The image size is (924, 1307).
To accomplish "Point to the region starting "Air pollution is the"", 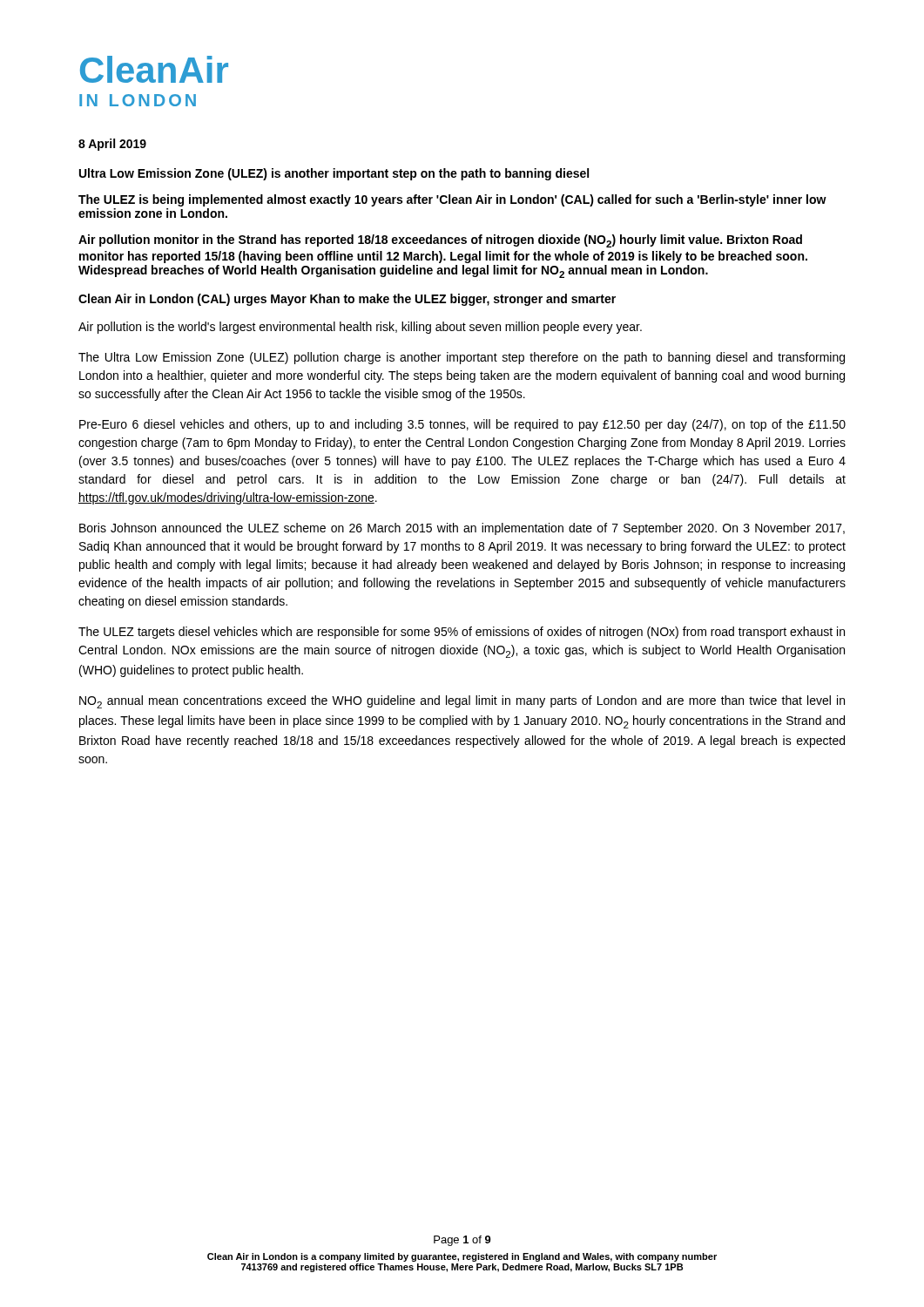I will coord(360,326).
